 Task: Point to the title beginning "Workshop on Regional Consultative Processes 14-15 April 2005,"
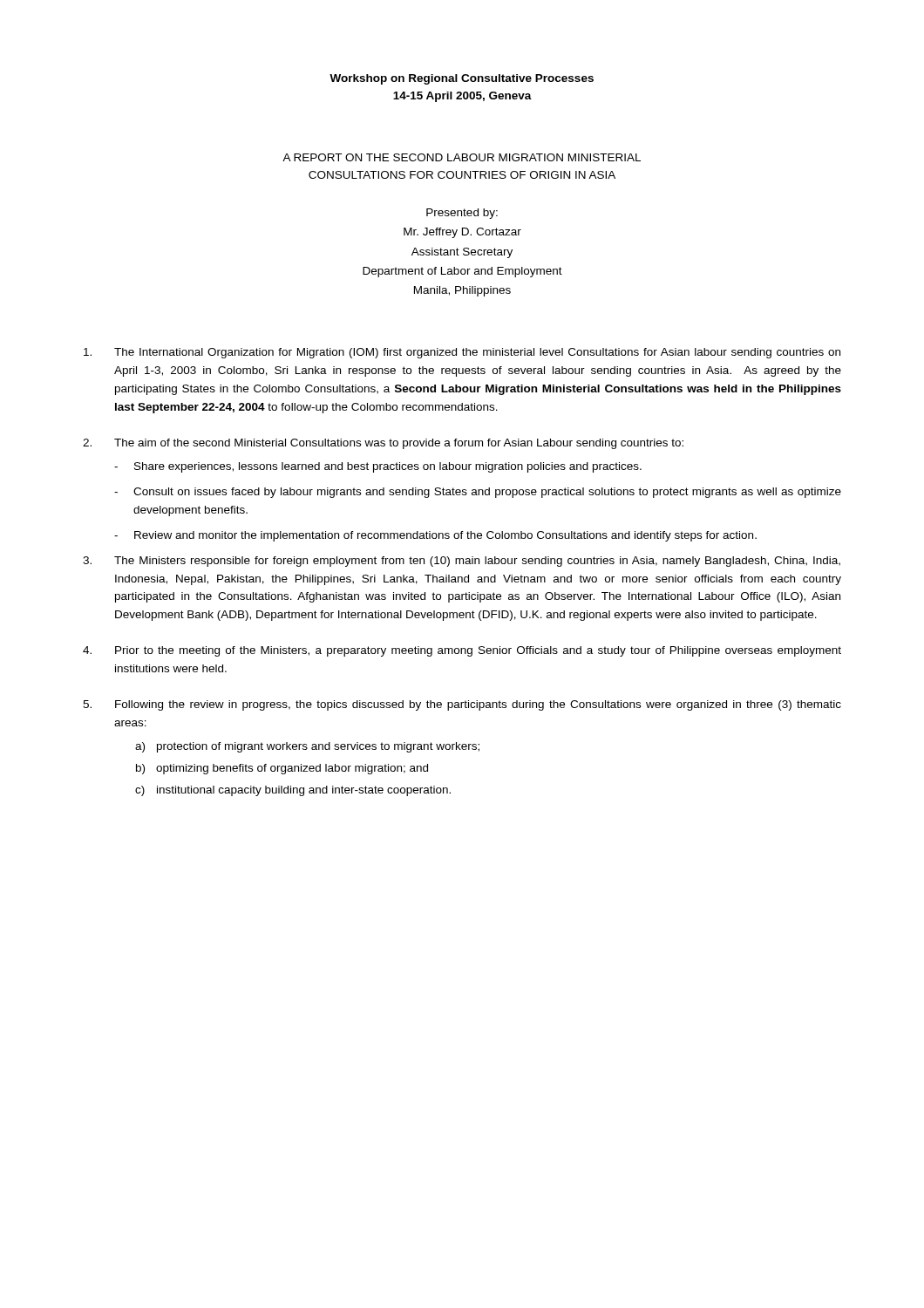(x=462, y=87)
